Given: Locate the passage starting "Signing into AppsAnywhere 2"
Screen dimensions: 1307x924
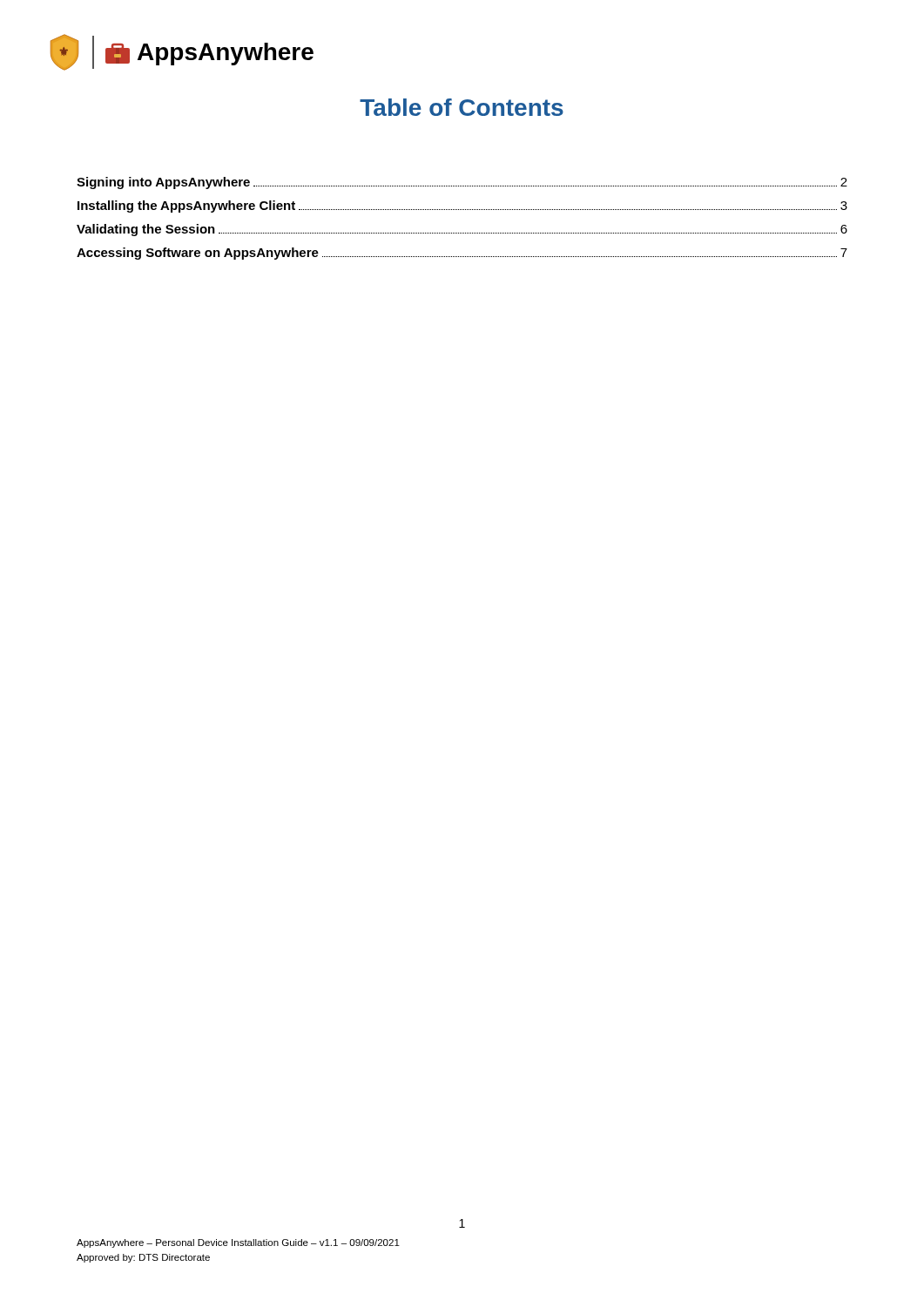Looking at the screenshot, I should click(462, 182).
